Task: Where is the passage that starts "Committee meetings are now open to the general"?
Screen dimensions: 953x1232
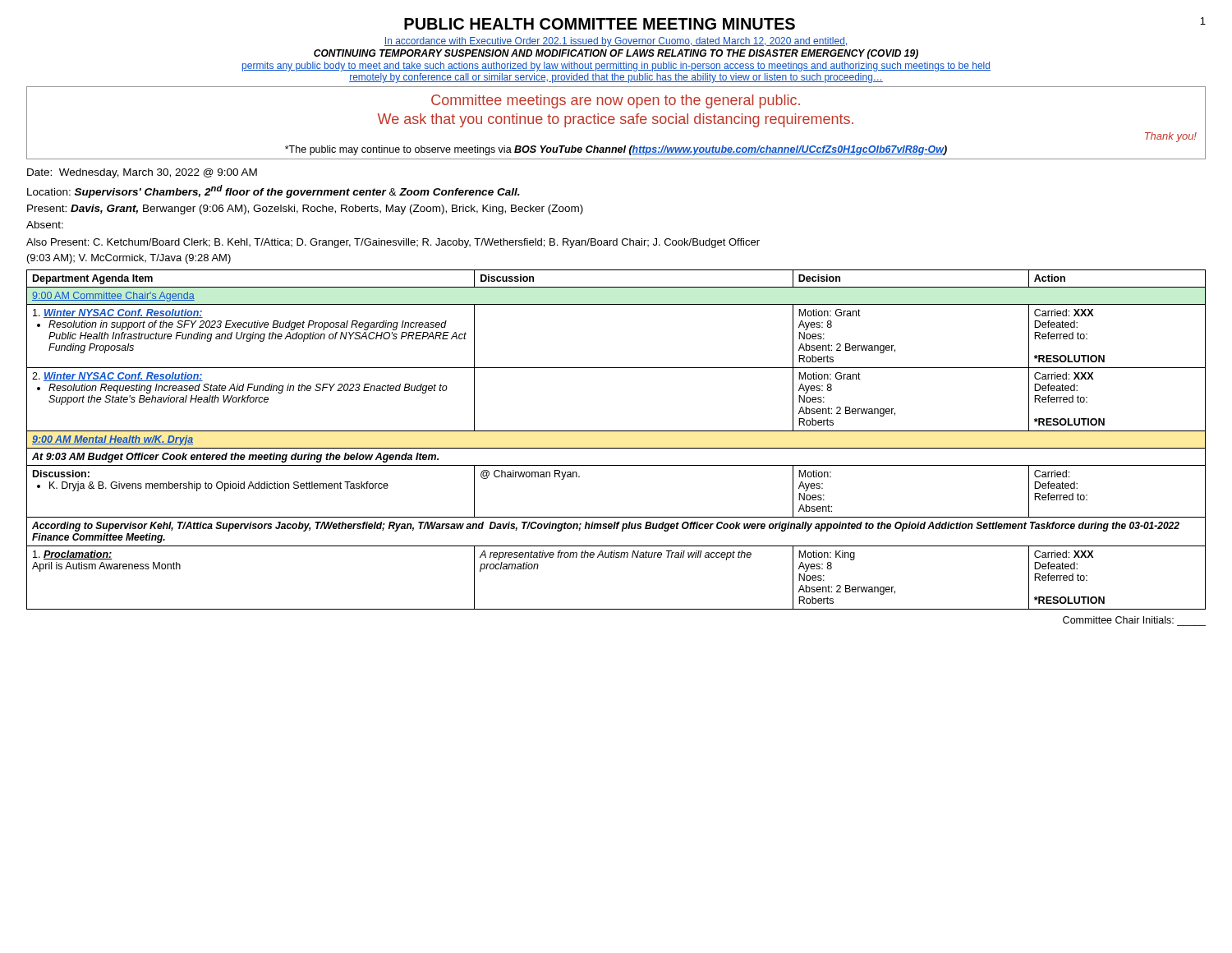Action: pyautogui.click(x=616, y=124)
